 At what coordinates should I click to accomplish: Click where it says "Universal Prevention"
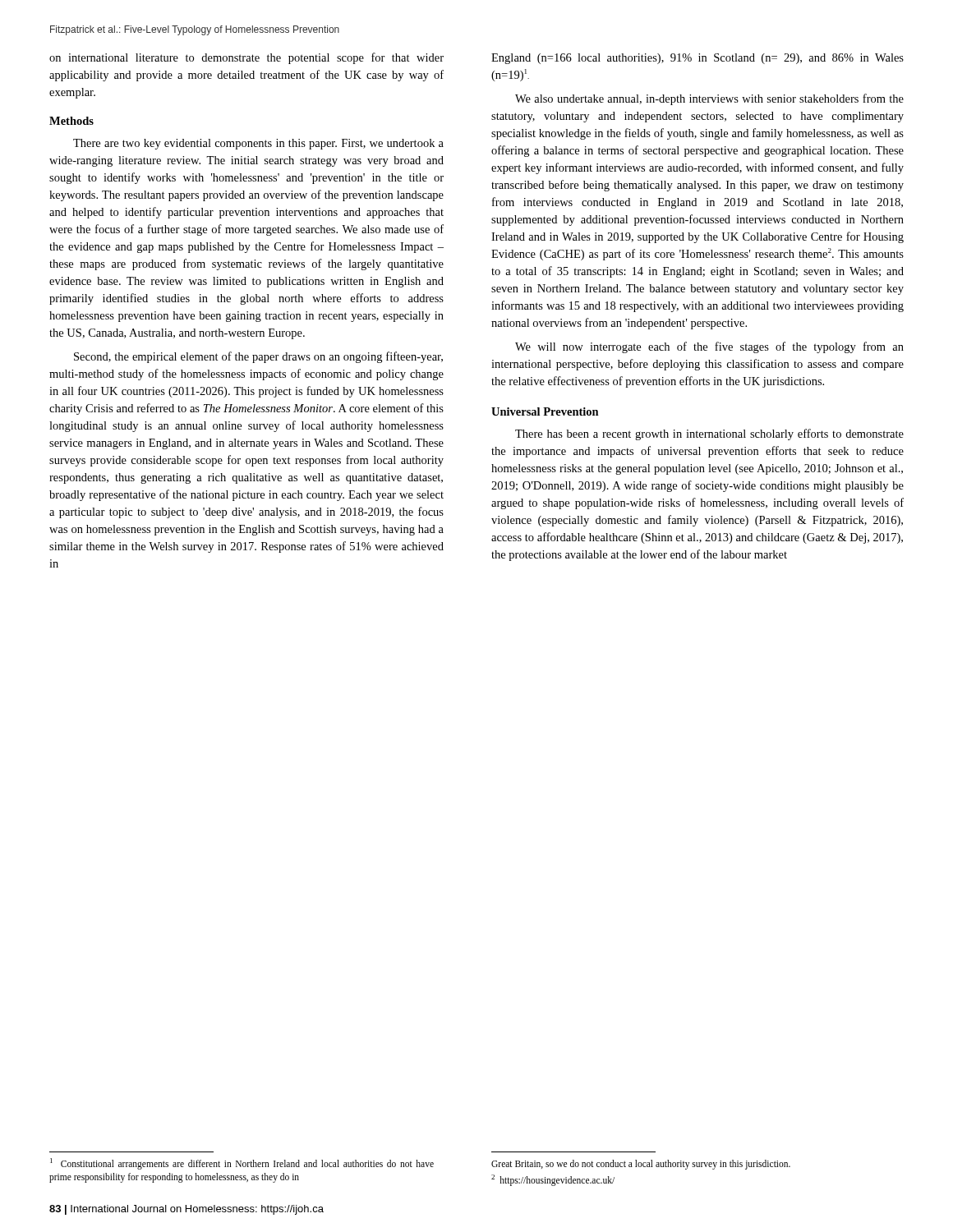point(545,412)
